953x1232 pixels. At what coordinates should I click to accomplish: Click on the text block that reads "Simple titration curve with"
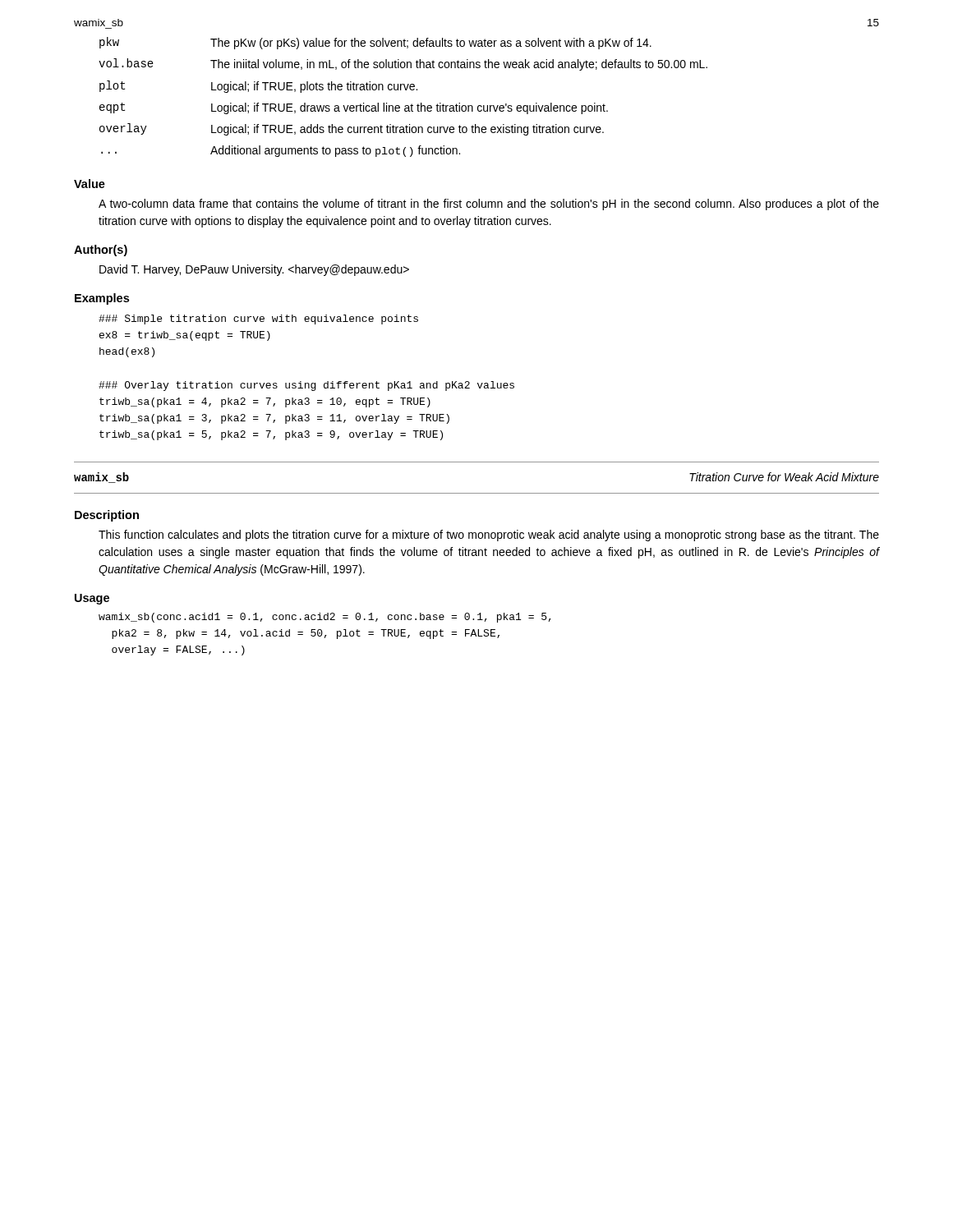click(x=307, y=377)
